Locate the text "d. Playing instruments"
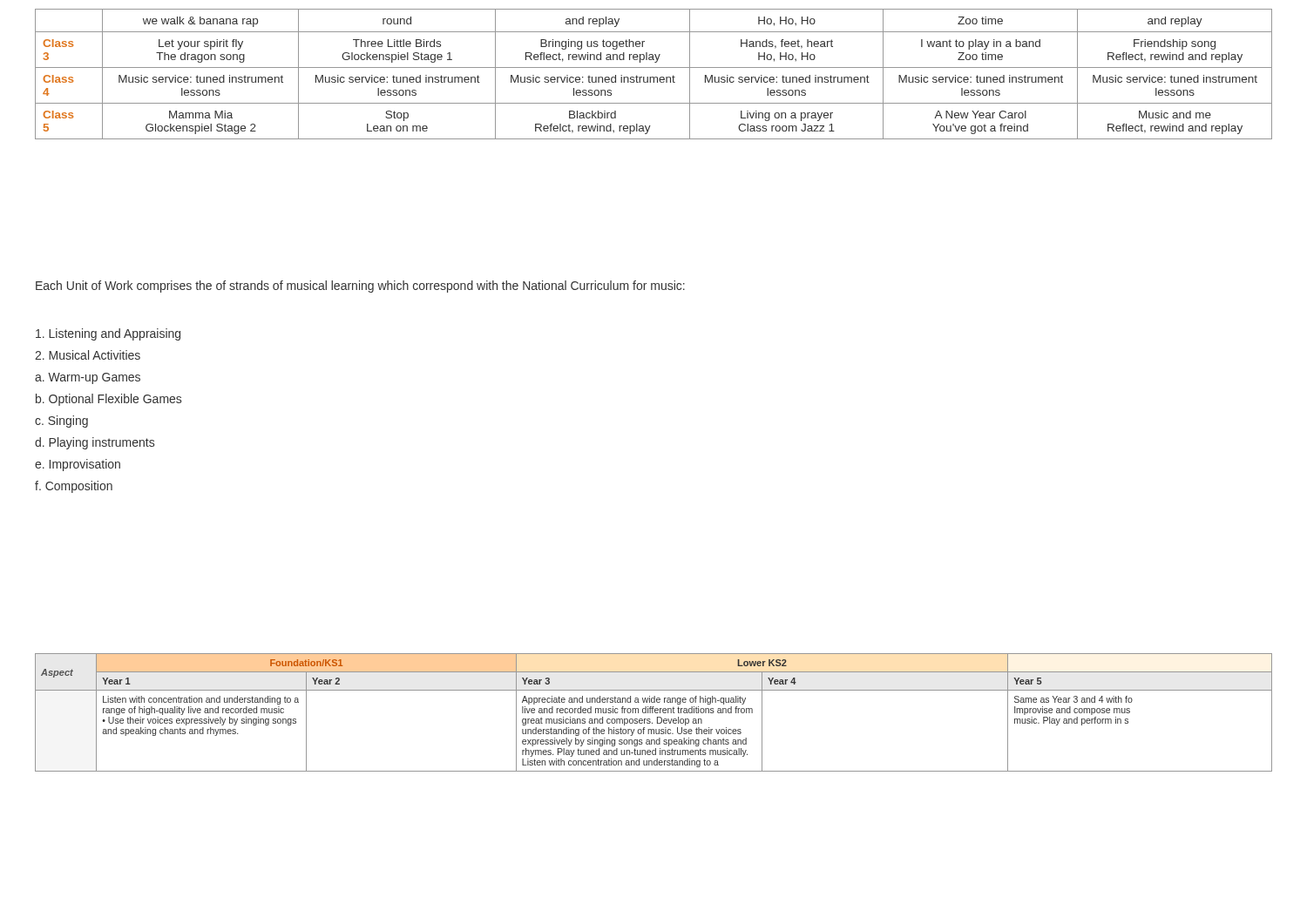This screenshot has width=1307, height=924. 95,442
